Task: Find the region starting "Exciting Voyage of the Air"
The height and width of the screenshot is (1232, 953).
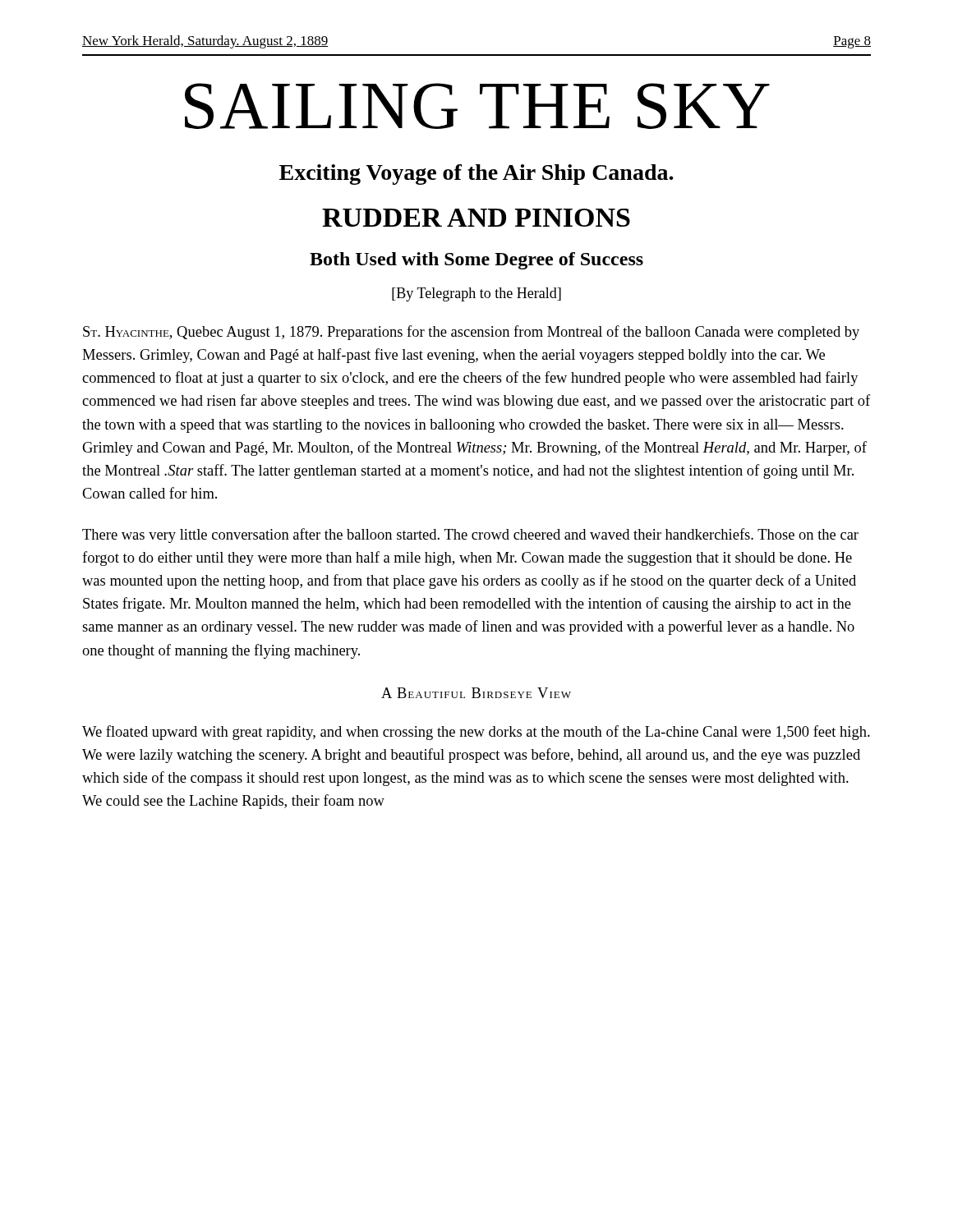Action: 476,172
